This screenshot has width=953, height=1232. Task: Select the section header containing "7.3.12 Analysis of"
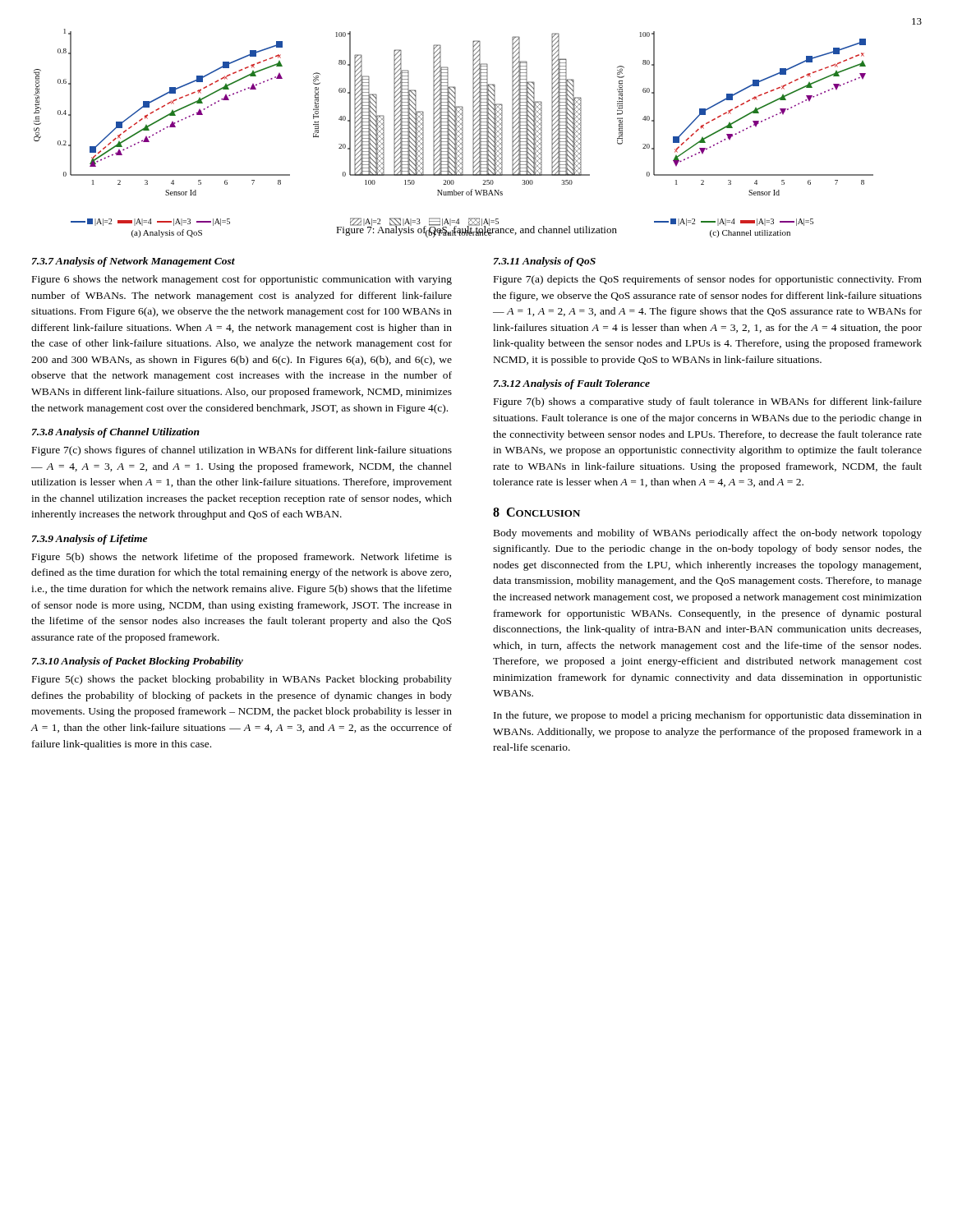(571, 383)
